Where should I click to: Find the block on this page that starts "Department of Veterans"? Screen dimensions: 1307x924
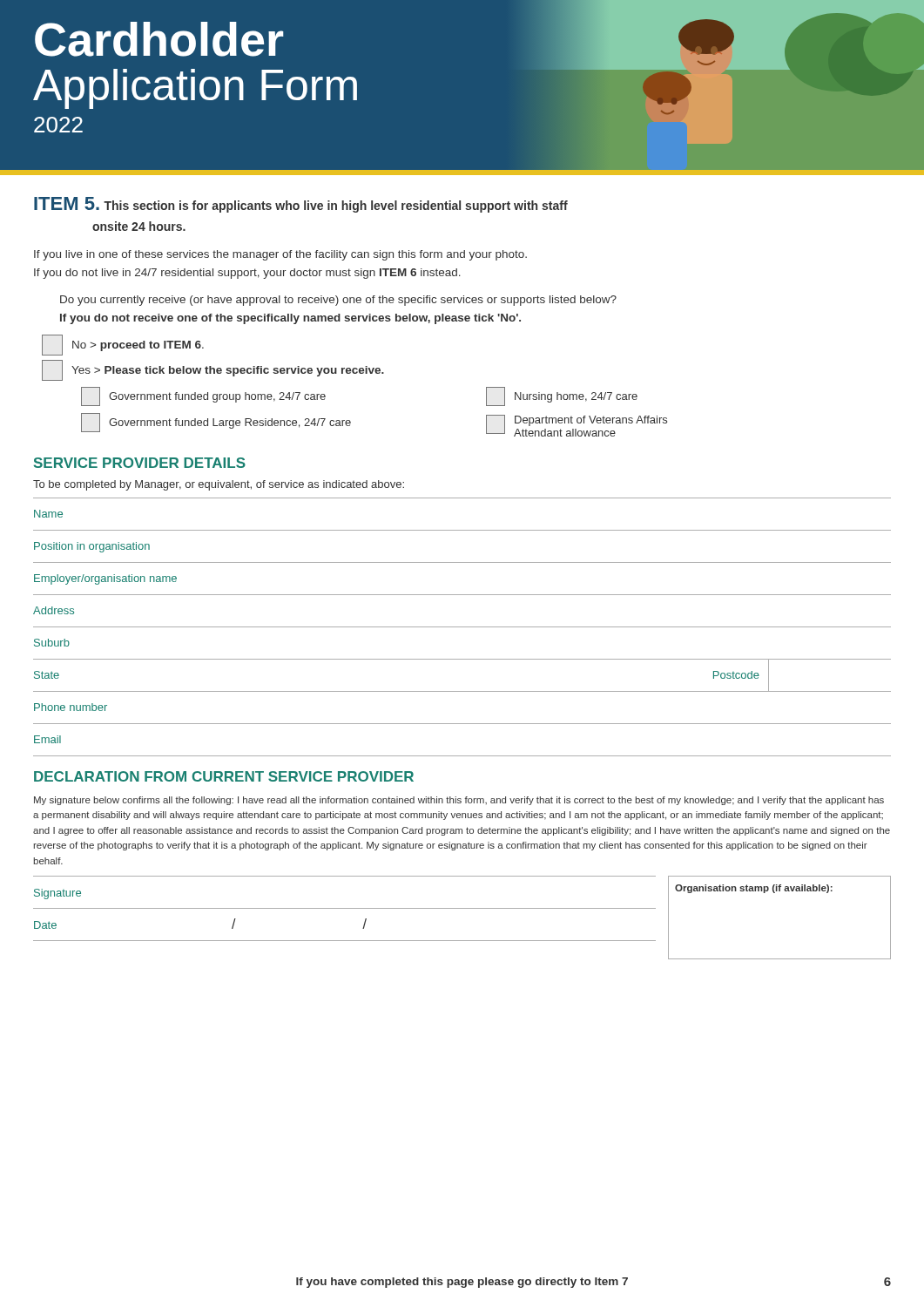pyautogui.click(x=577, y=426)
